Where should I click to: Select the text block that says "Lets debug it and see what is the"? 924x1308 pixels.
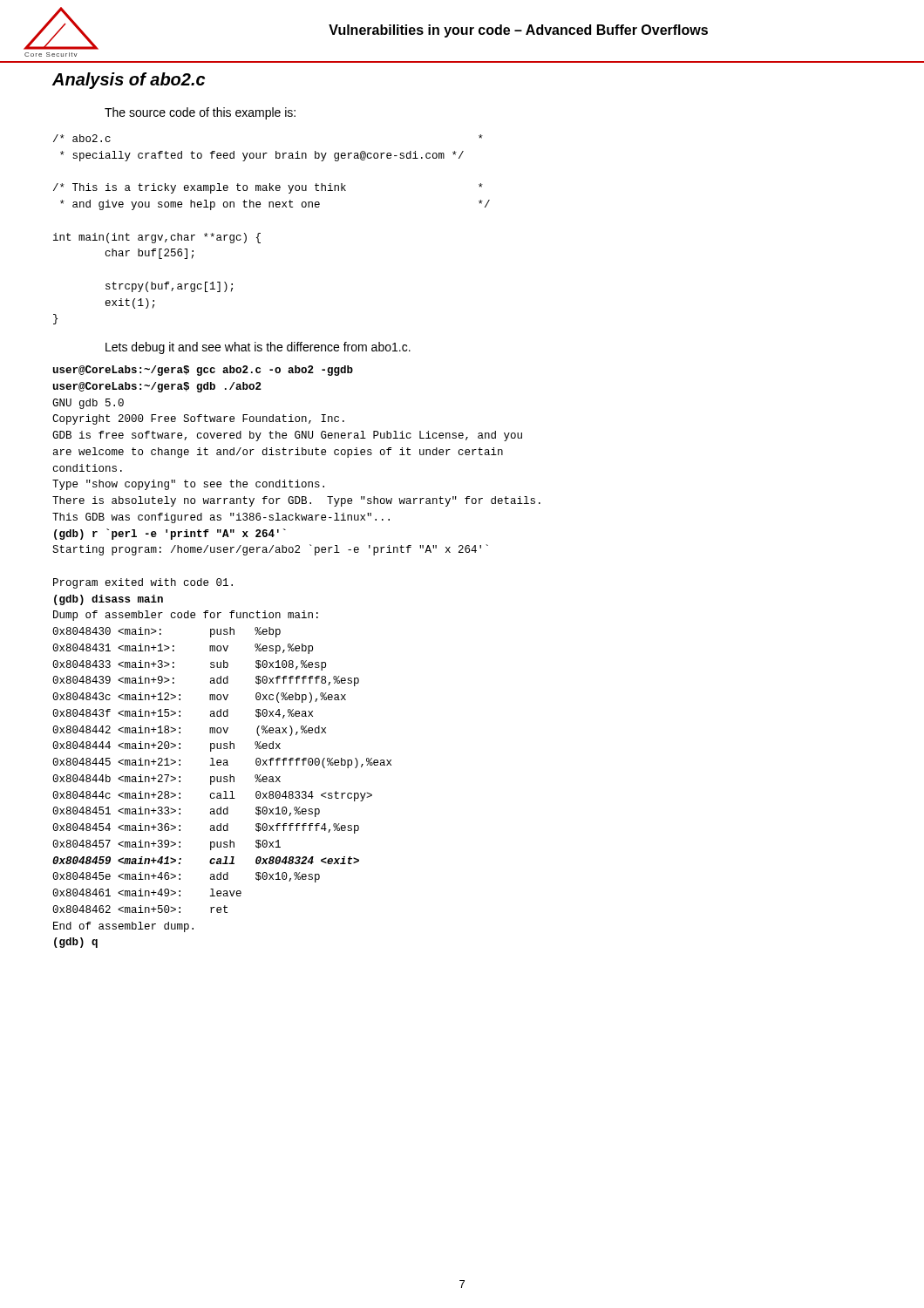tap(258, 347)
